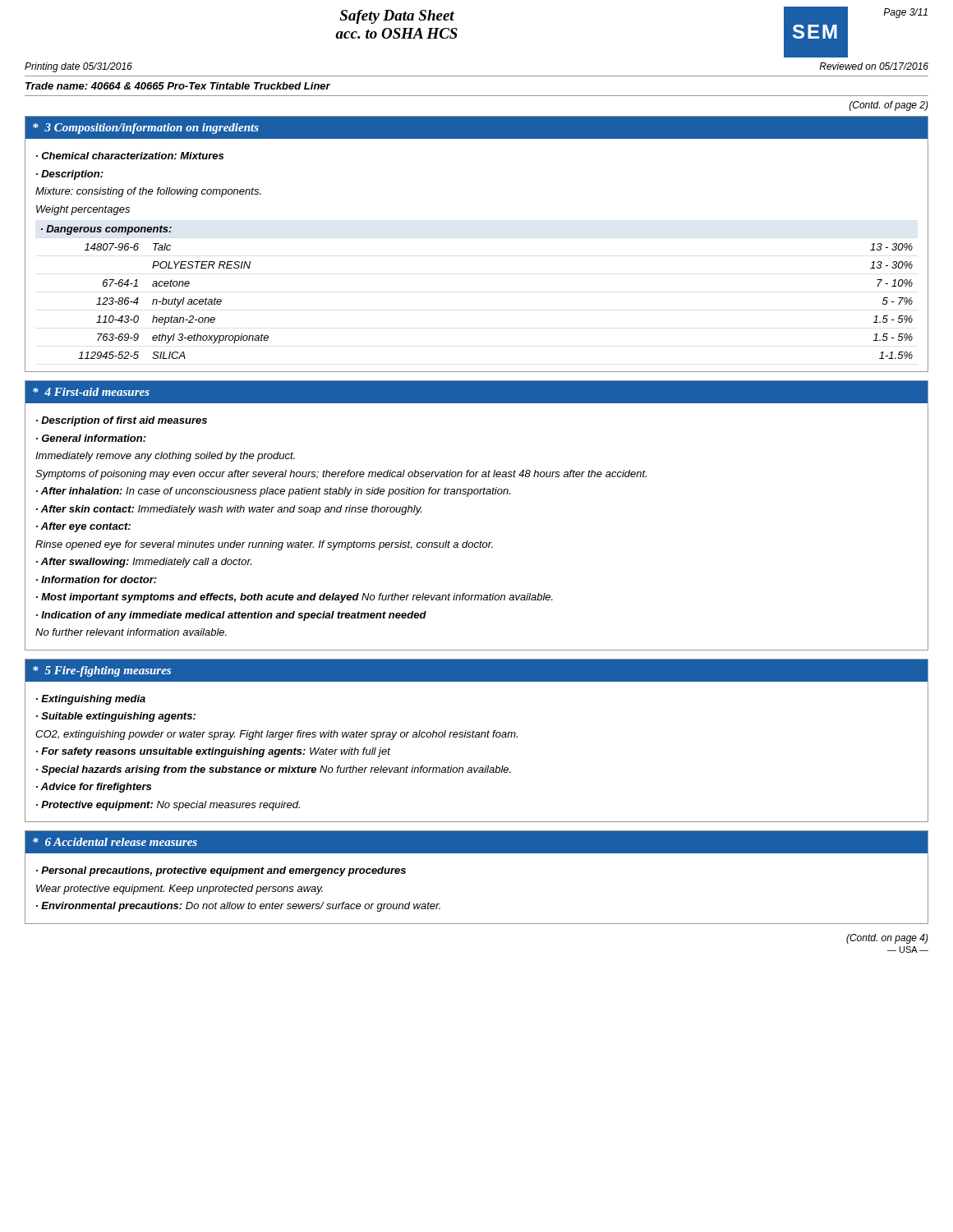
Task: Locate the text block starting "* 3 Composition/information on ingredients"
Action: [x=145, y=128]
